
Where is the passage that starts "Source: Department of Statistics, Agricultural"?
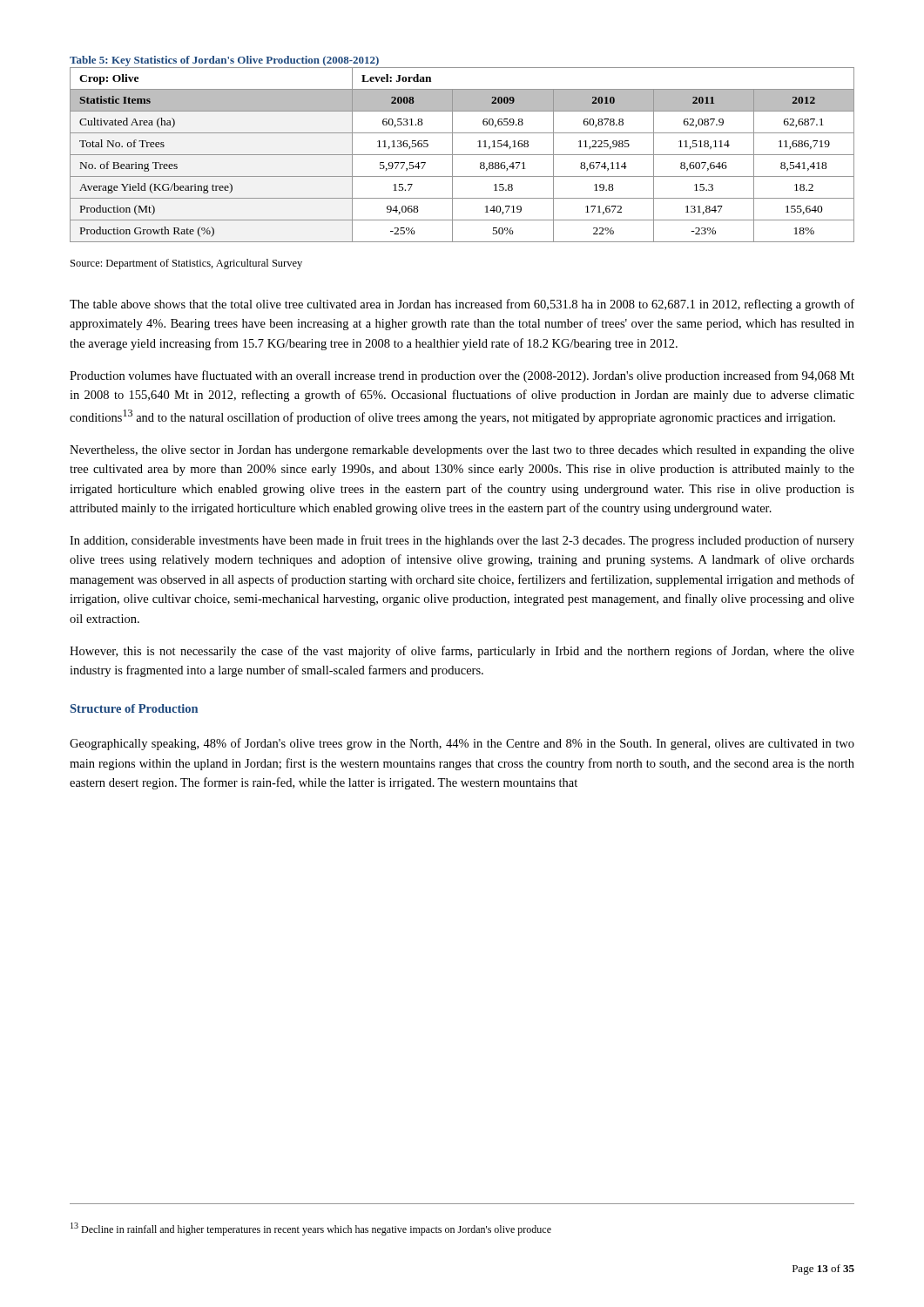[x=186, y=263]
